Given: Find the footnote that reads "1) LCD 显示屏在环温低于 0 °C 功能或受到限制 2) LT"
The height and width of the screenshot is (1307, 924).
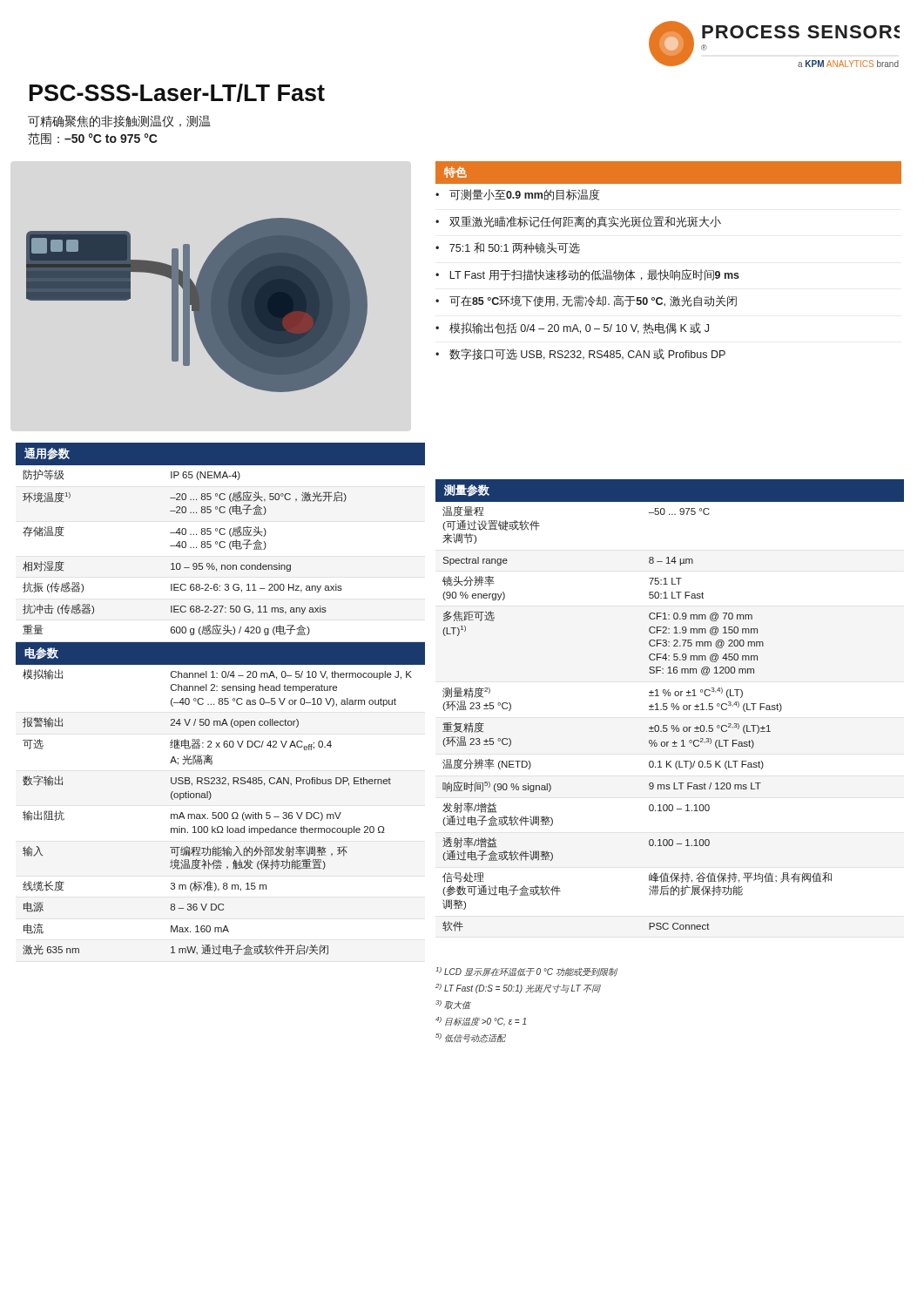Looking at the screenshot, I should (526, 972).
